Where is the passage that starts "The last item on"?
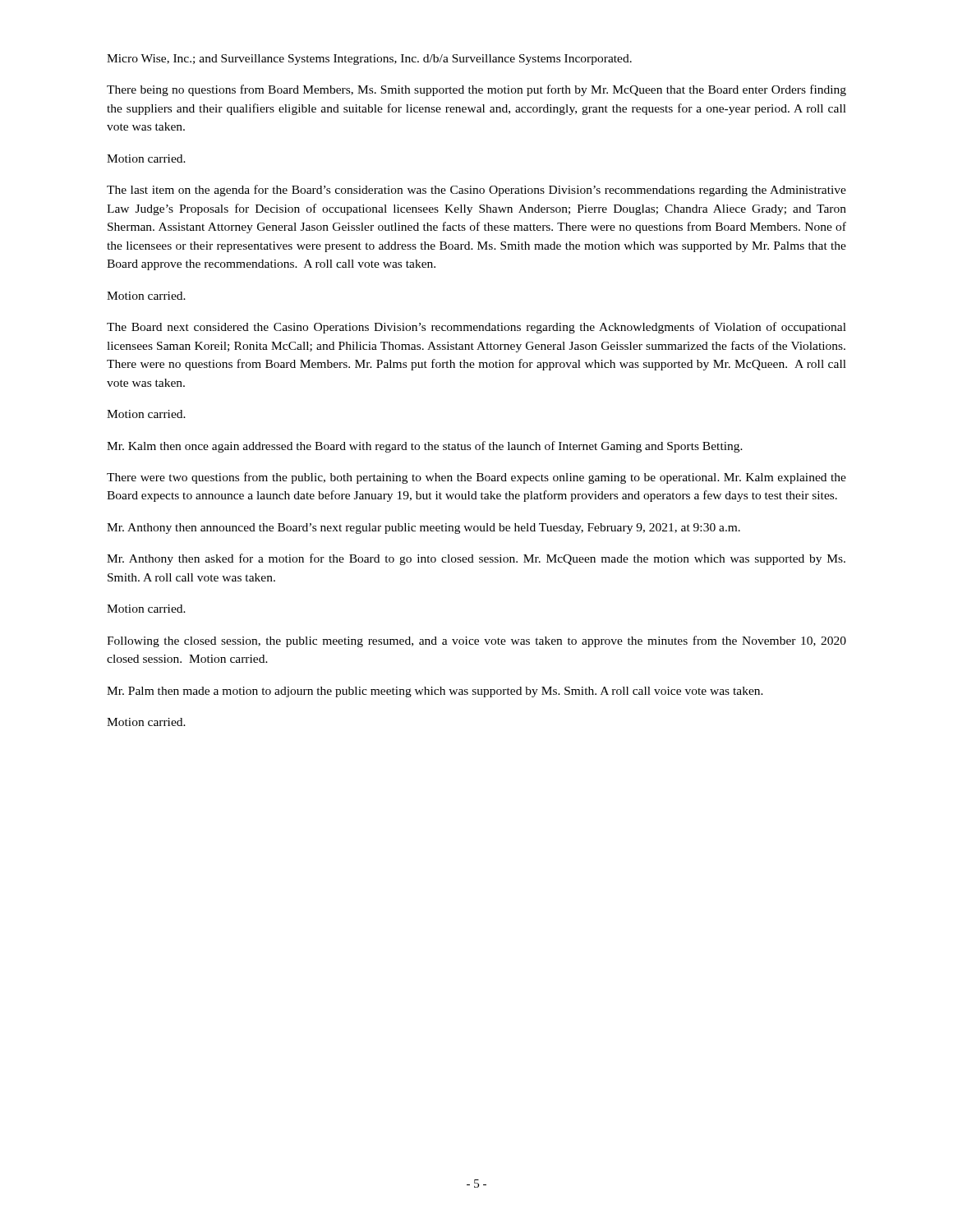Viewport: 953px width, 1232px height. pos(476,227)
